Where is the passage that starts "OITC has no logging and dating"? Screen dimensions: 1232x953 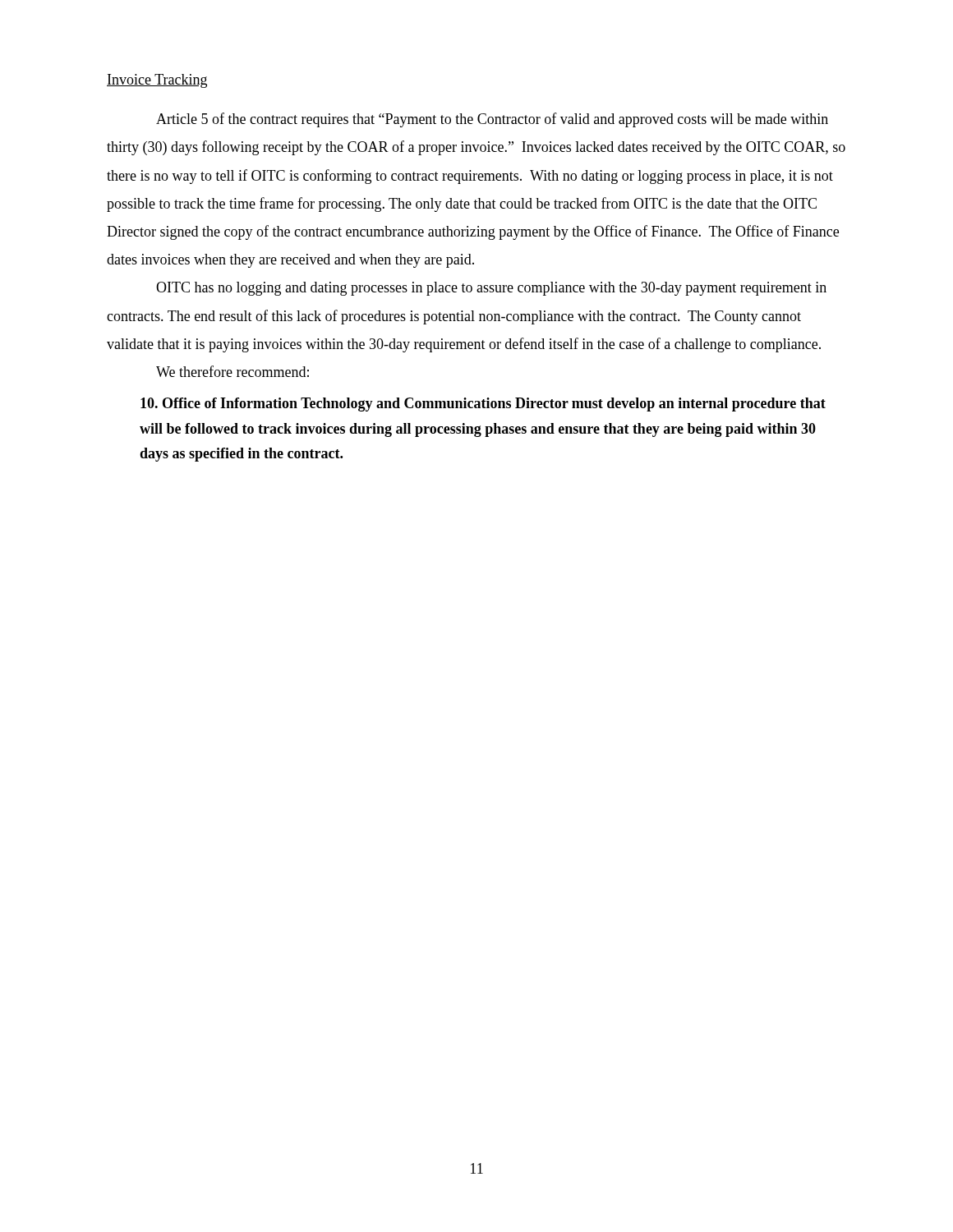[476, 316]
